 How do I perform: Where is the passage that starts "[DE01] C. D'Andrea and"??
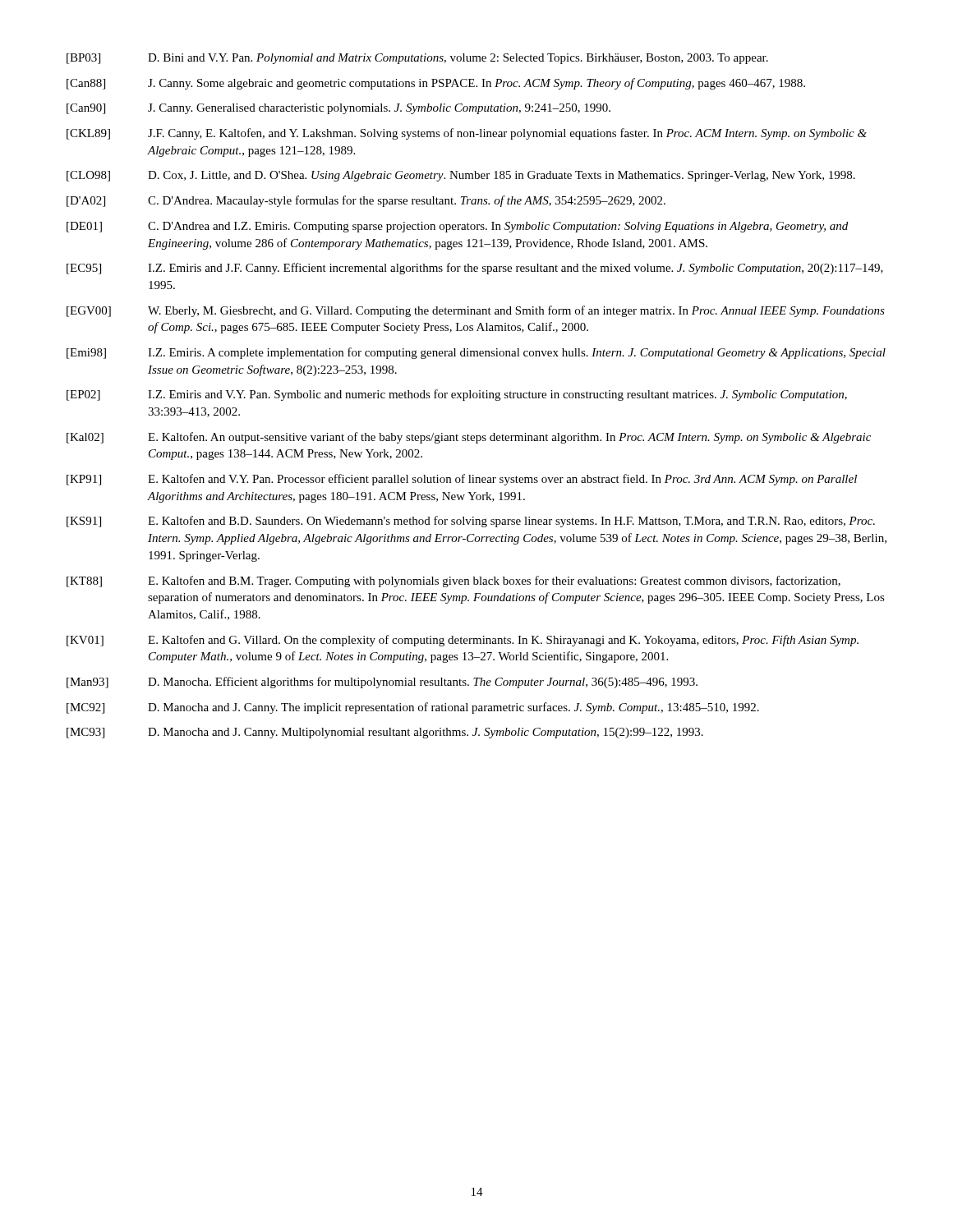point(476,234)
